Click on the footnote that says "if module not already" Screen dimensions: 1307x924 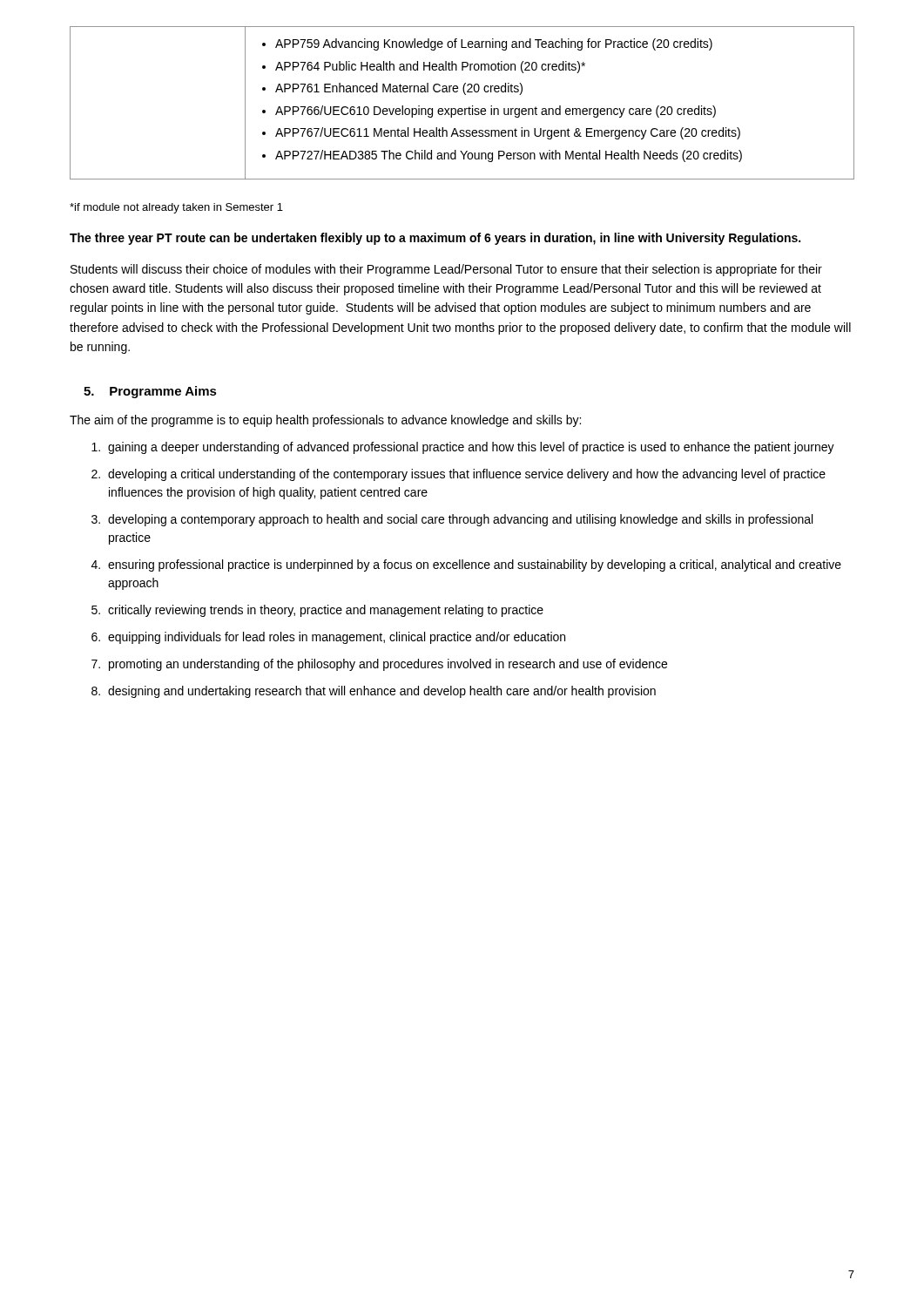click(x=176, y=207)
